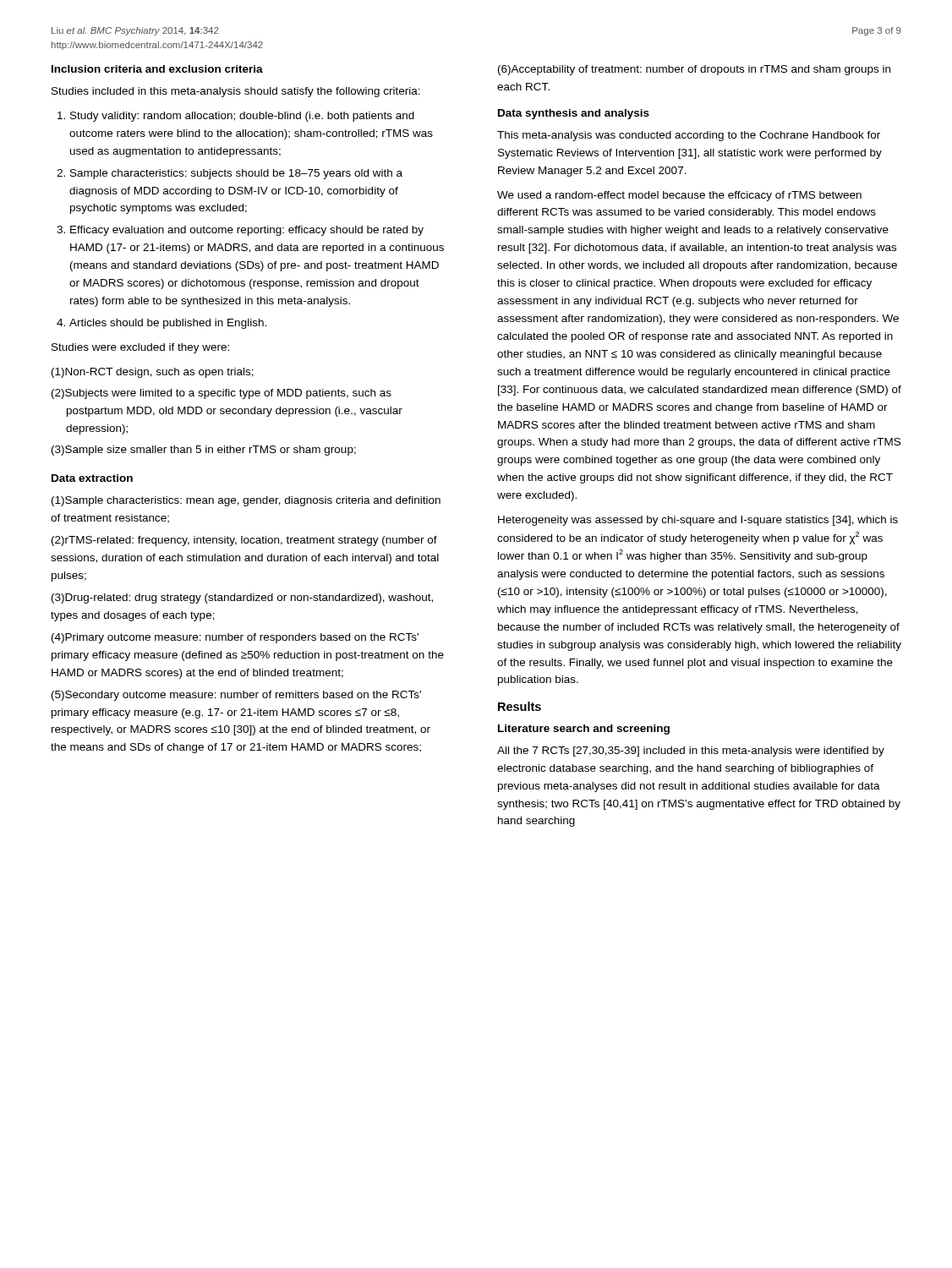Locate the section header that says "Literature search and screening"
Image resolution: width=952 pixels, height=1268 pixels.
click(584, 728)
